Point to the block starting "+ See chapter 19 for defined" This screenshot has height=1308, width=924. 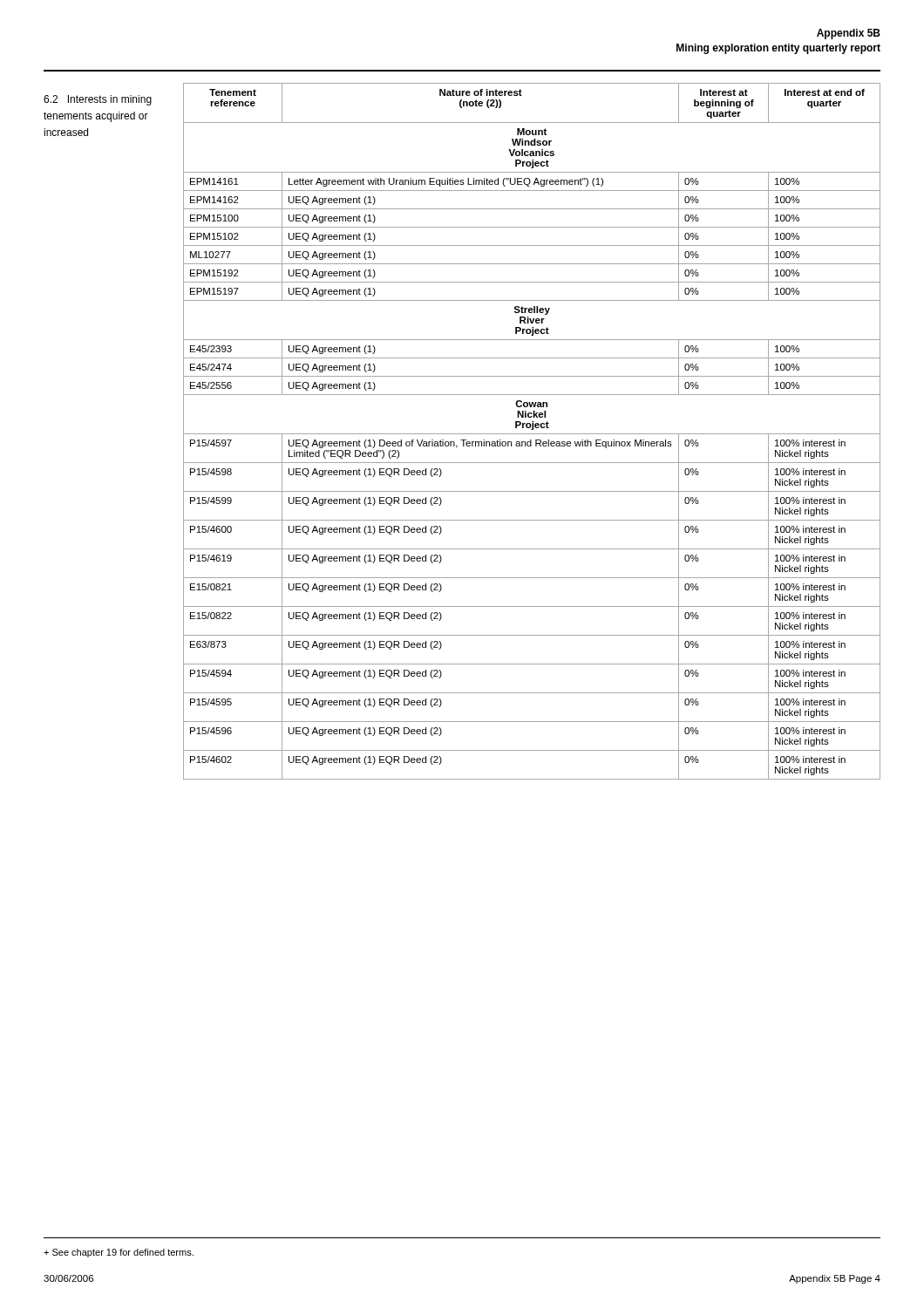(119, 1252)
